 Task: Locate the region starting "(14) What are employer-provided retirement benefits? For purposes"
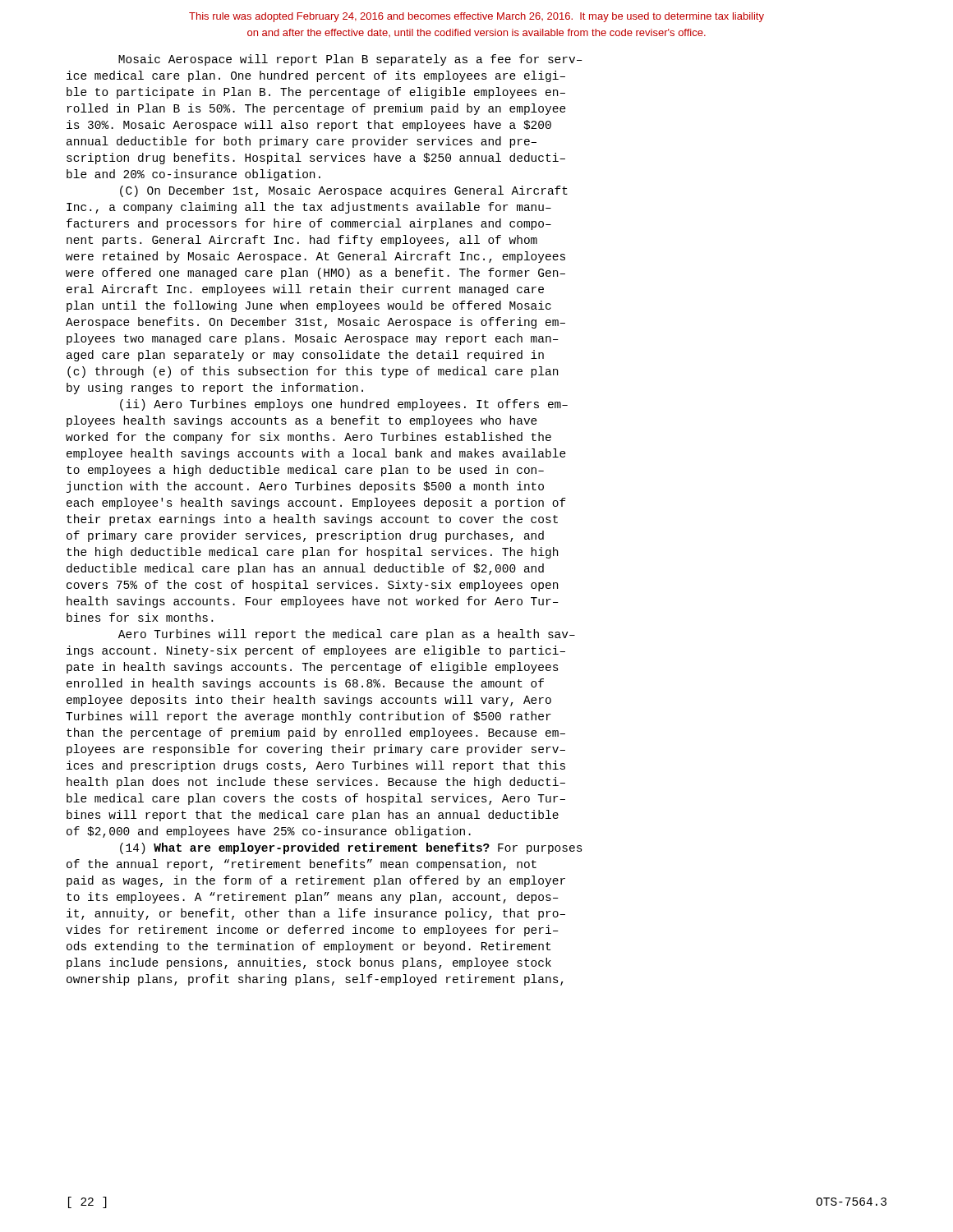pos(476,914)
